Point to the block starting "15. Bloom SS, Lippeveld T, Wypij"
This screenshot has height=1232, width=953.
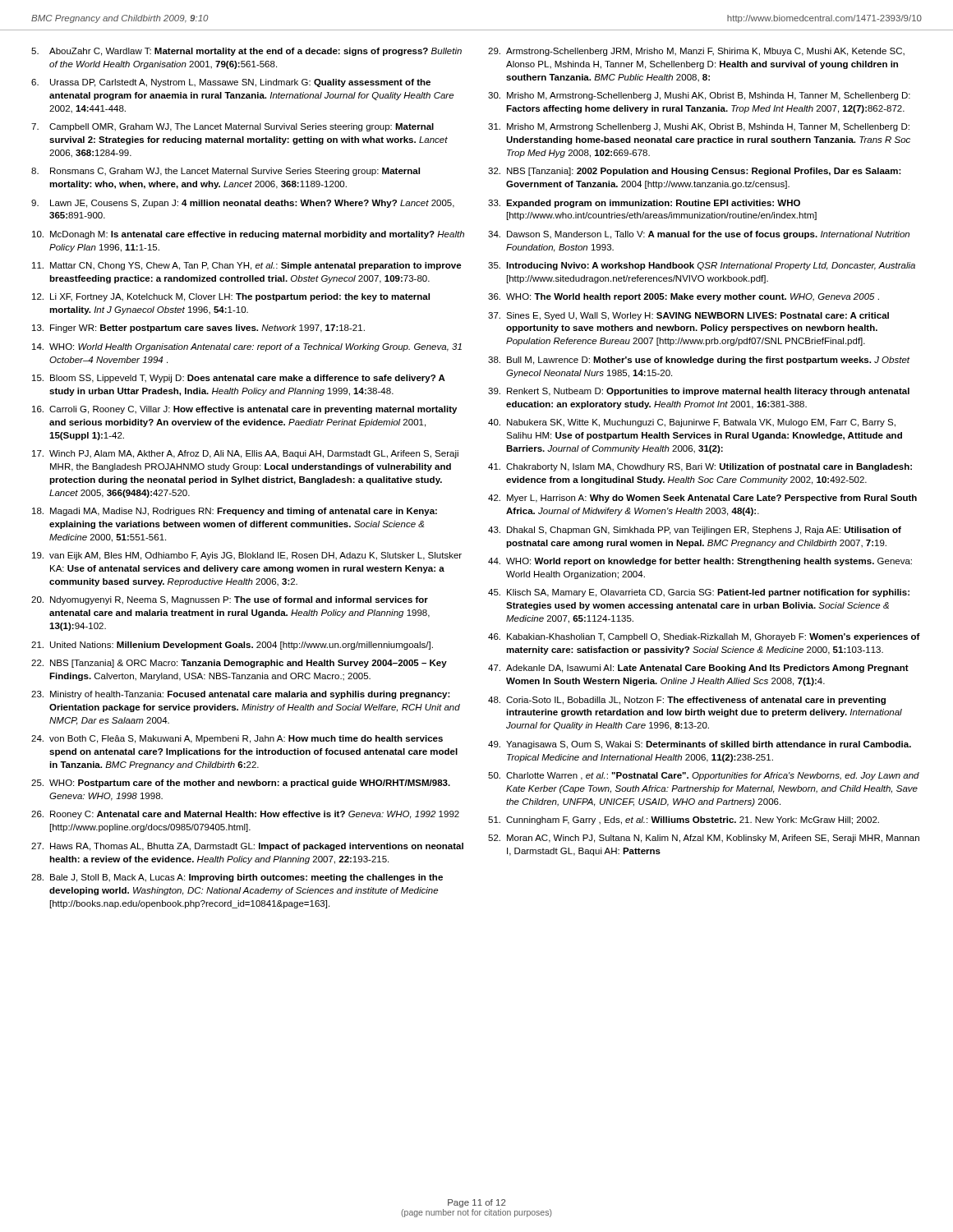click(x=248, y=385)
